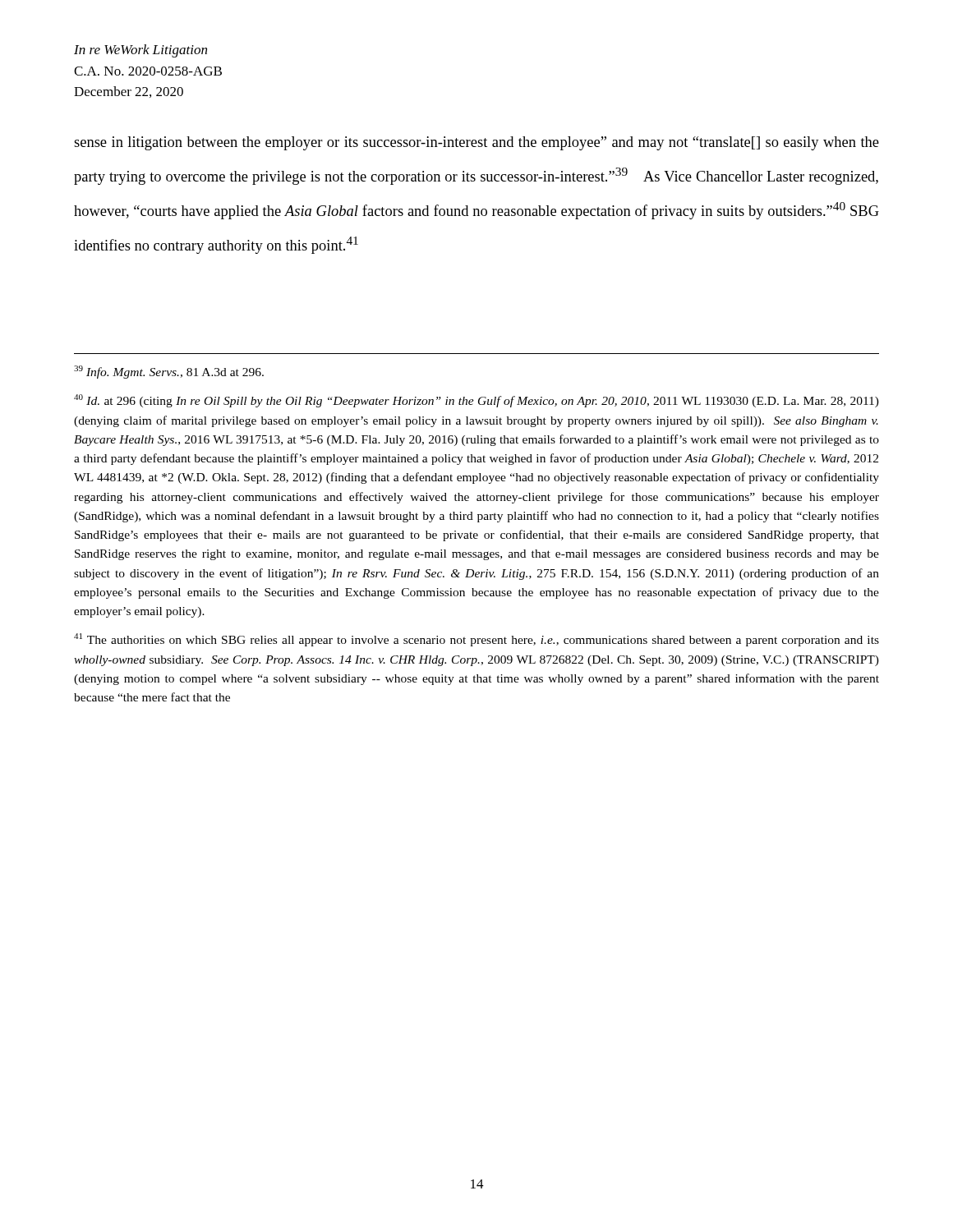Image resolution: width=953 pixels, height=1232 pixels.
Task: Click on the text block starting "sense in litigation between the employer or its"
Action: point(476,143)
